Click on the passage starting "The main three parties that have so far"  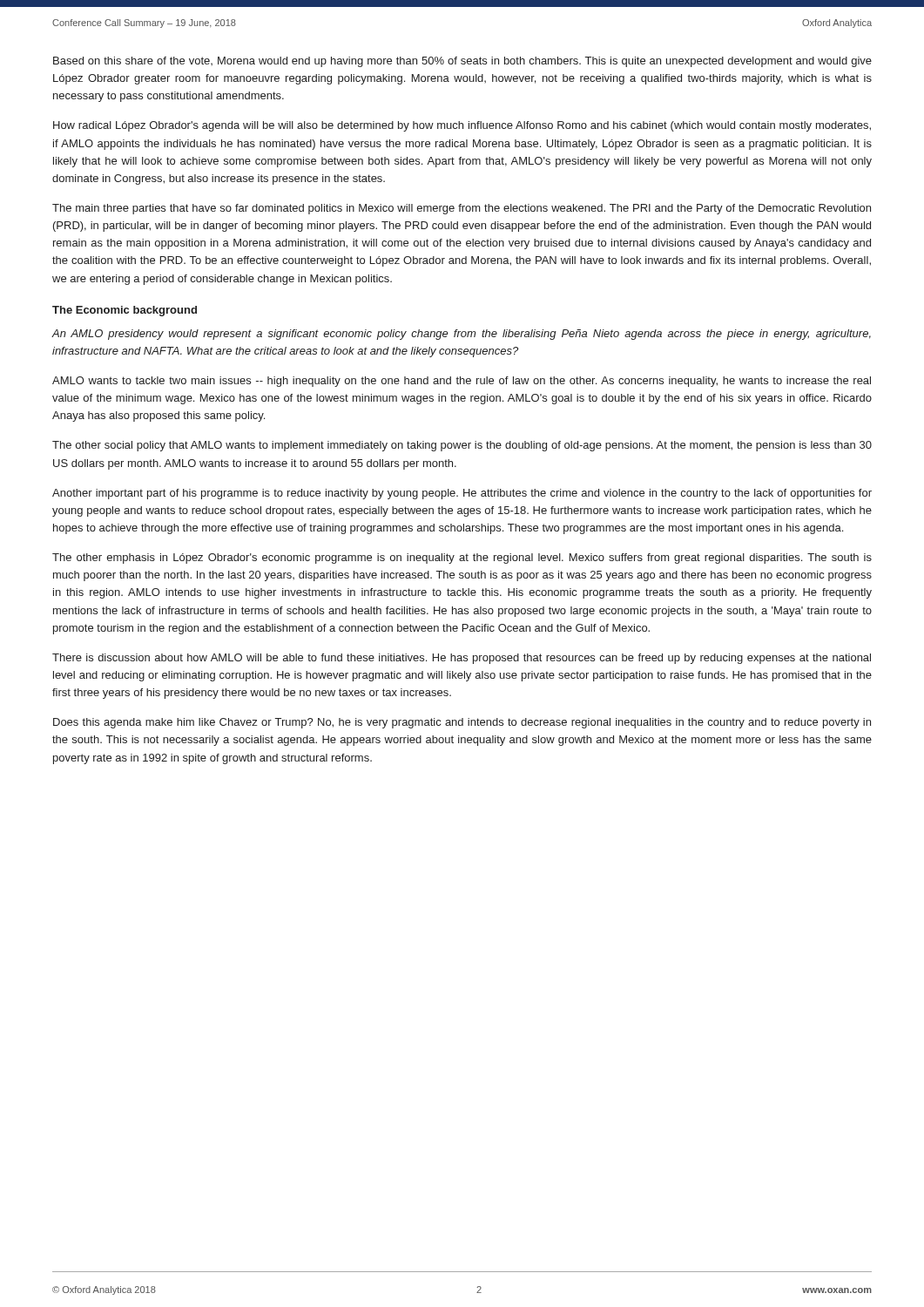pos(462,243)
